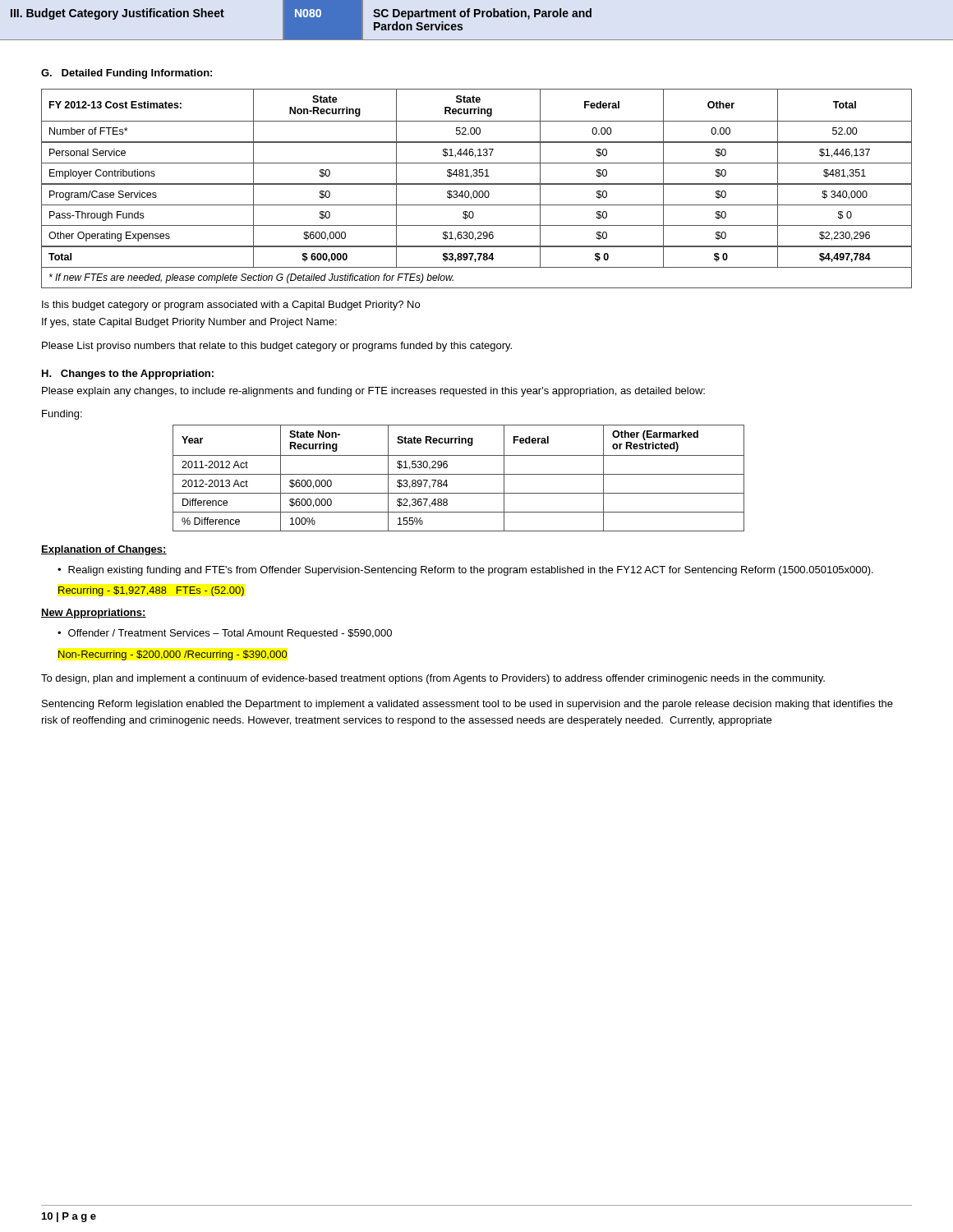The image size is (953, 1232).
Task: Locate the text block that reads "Sentencing Reform legislation"
Action: point(467,712)
